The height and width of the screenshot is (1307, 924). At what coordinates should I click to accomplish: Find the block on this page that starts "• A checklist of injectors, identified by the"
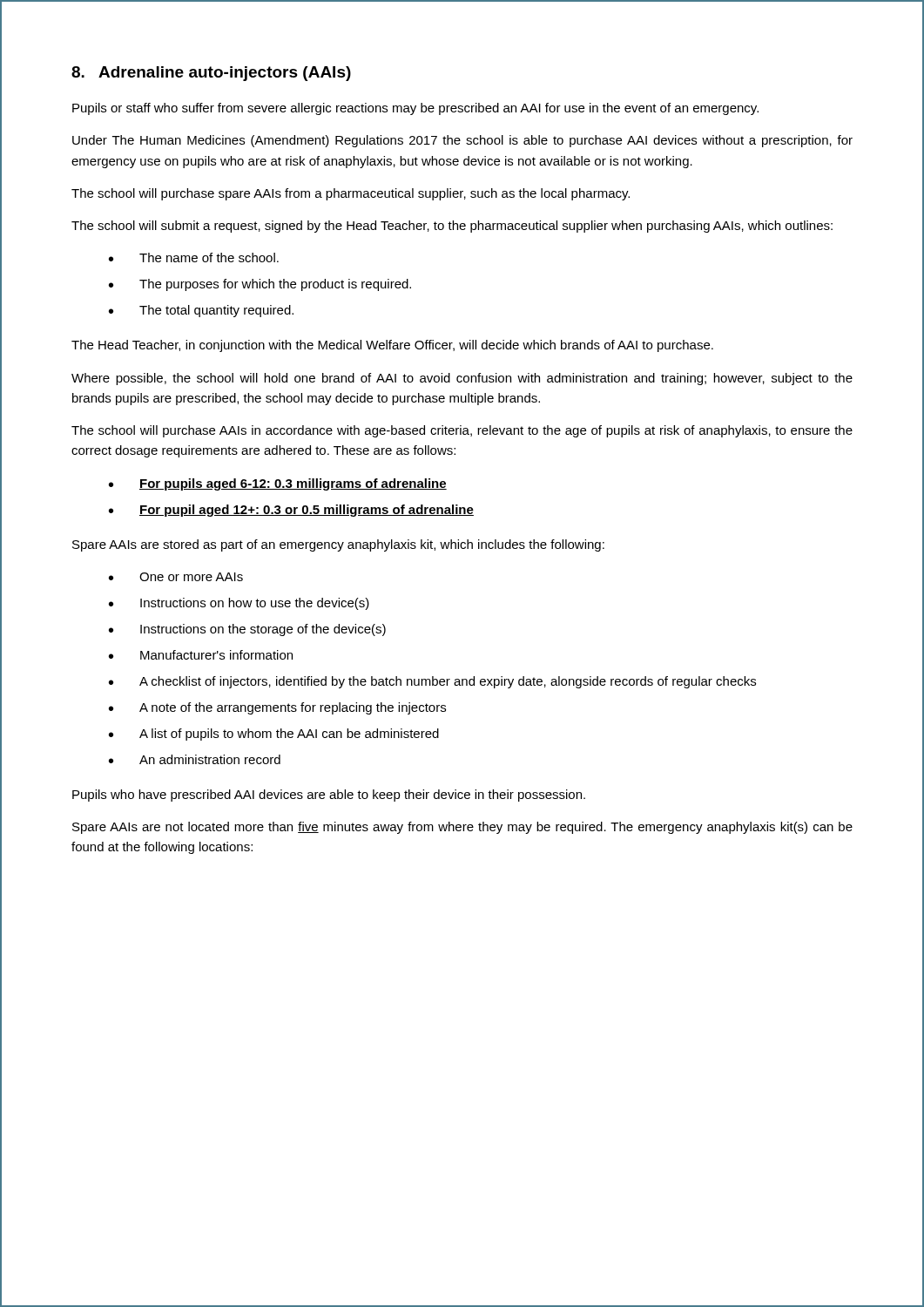point(480,682)
